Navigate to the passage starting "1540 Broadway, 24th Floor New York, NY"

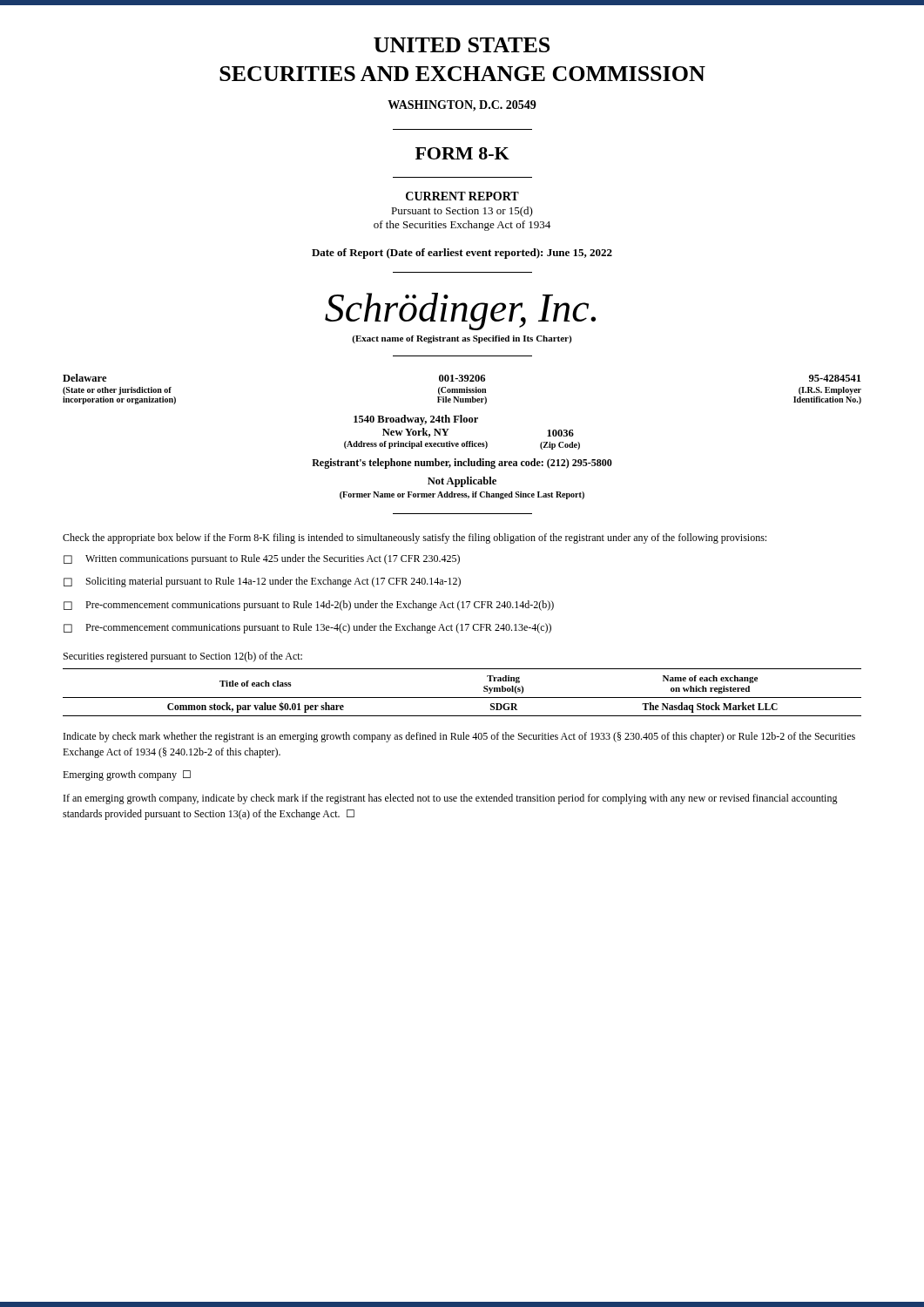tap(462, 431)
